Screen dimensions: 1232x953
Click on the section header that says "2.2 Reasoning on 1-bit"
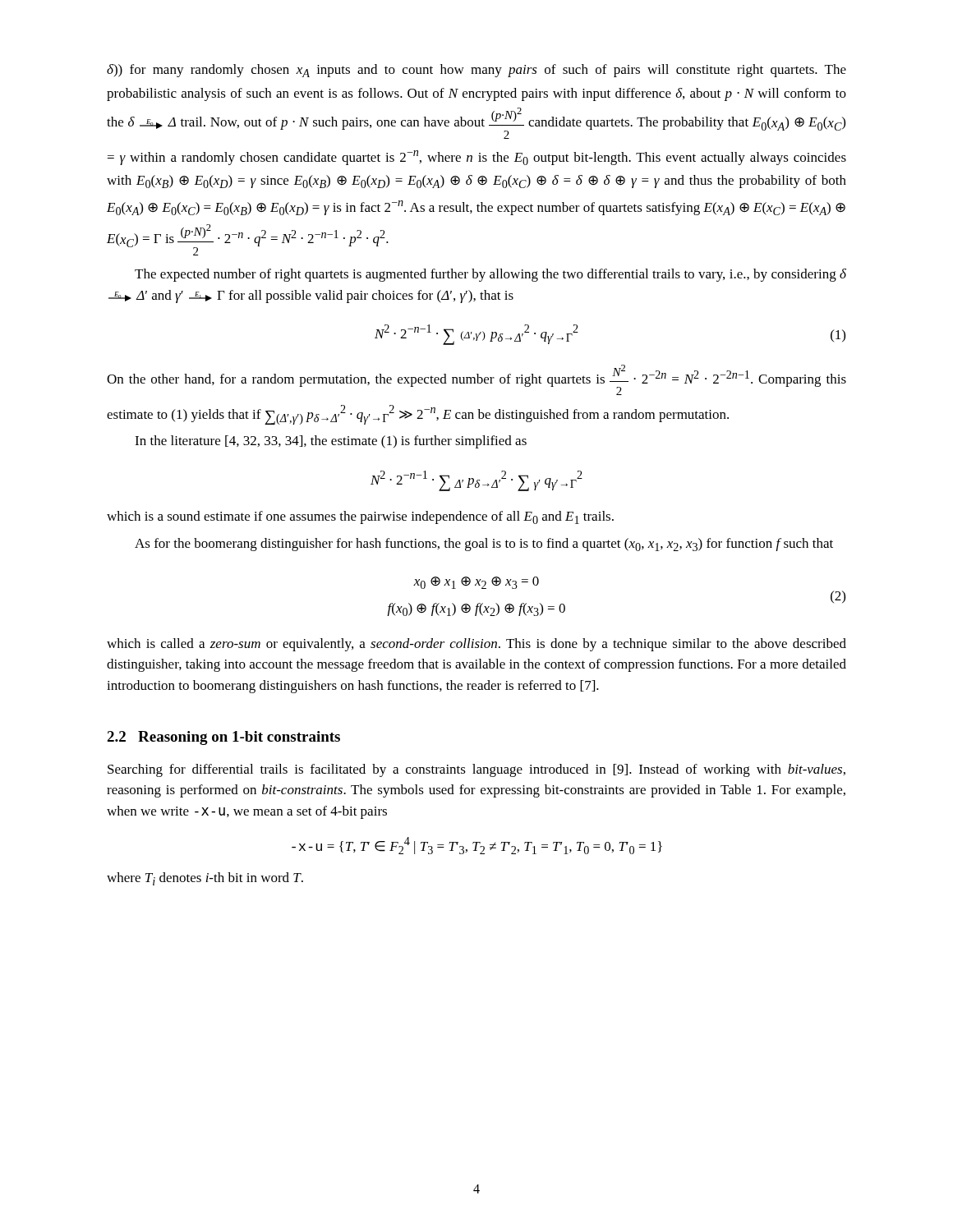[x=224, y=736]
